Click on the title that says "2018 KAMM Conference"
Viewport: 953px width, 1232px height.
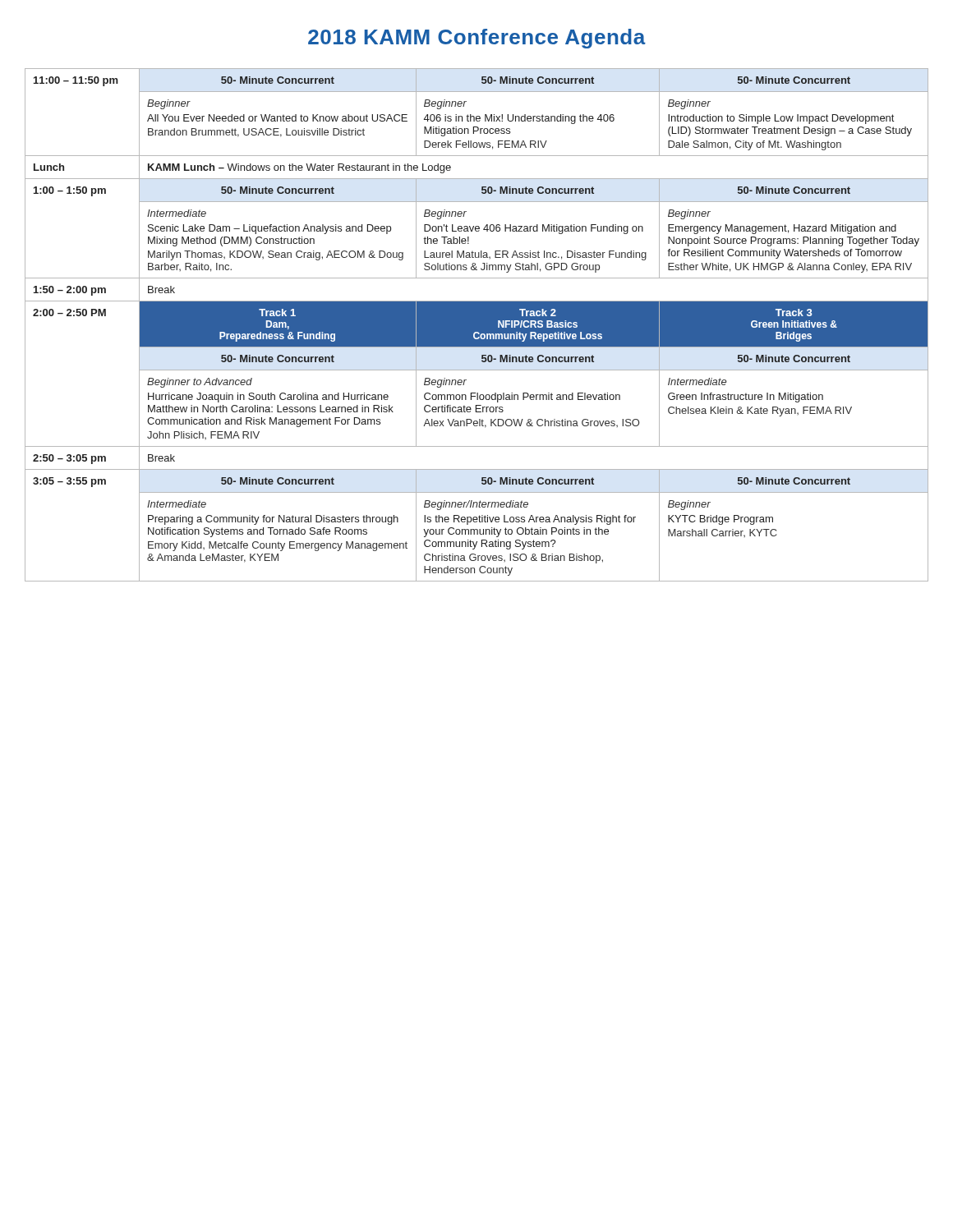tap(476, 37)
